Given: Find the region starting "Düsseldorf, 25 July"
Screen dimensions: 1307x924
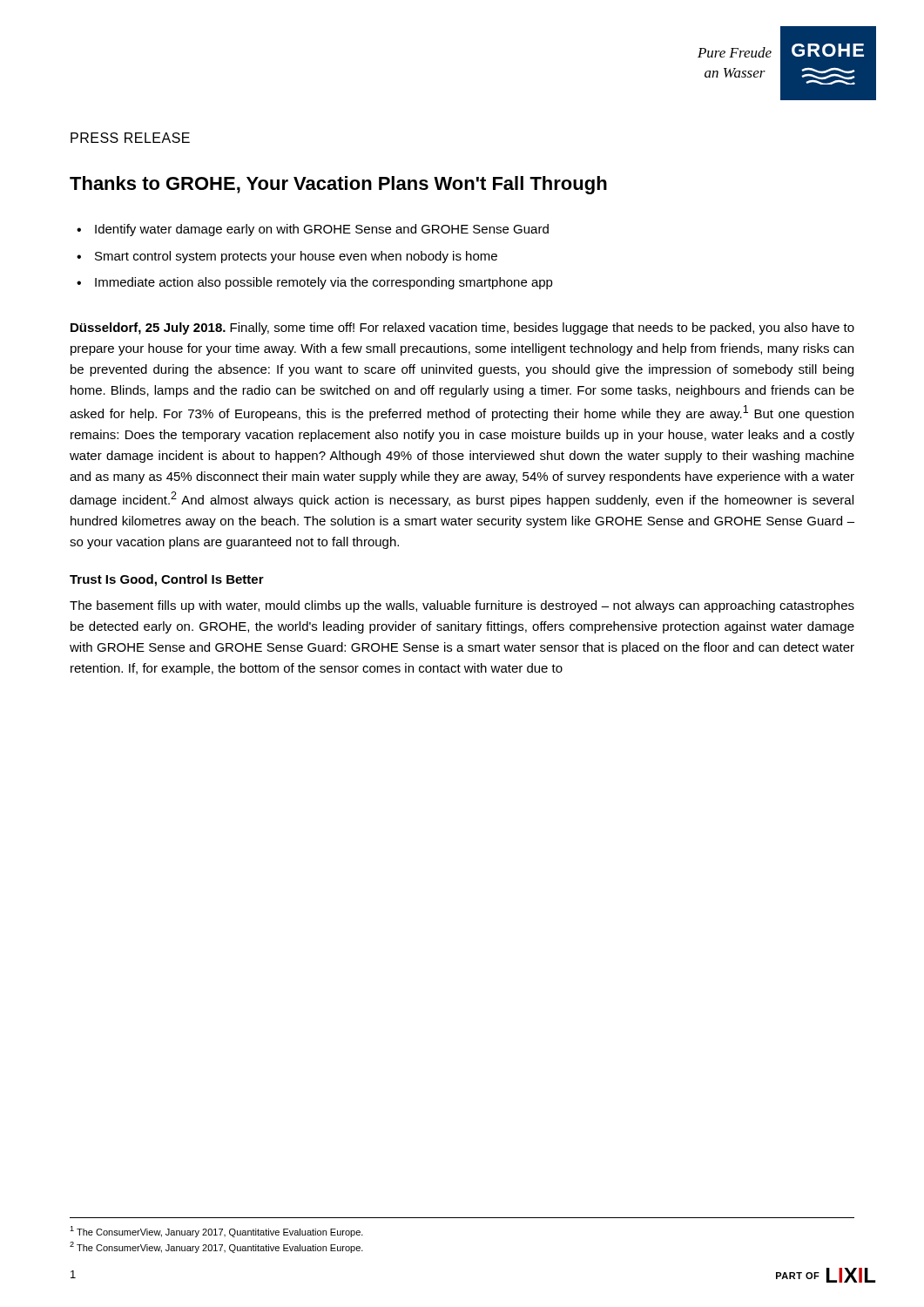Looking at the screenshot, I should [x=462, y=434].
